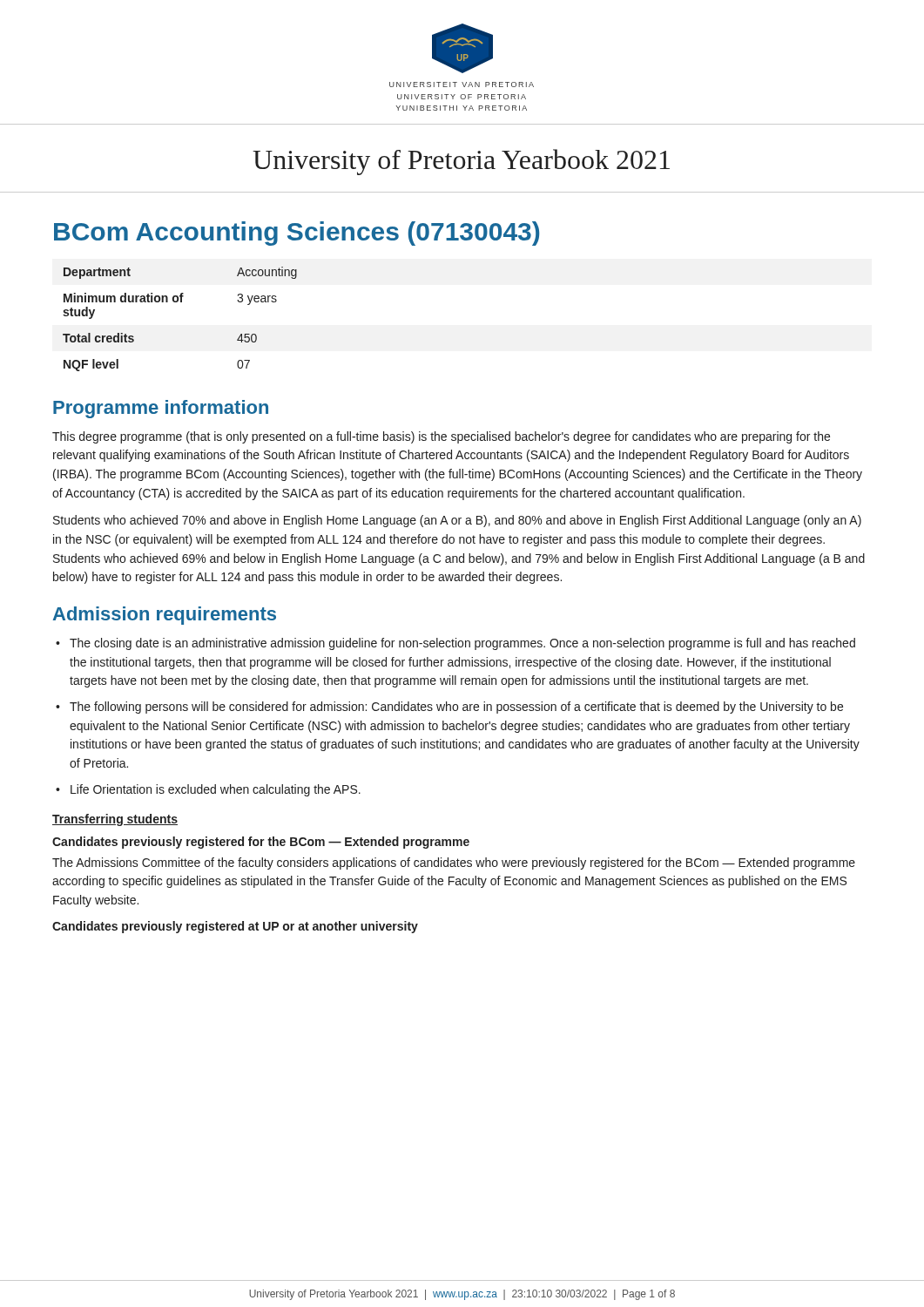
Task: Navigate to the text starting "BCom Accounting Sciences (07130043)"
Action: click(x=296, y=231)
